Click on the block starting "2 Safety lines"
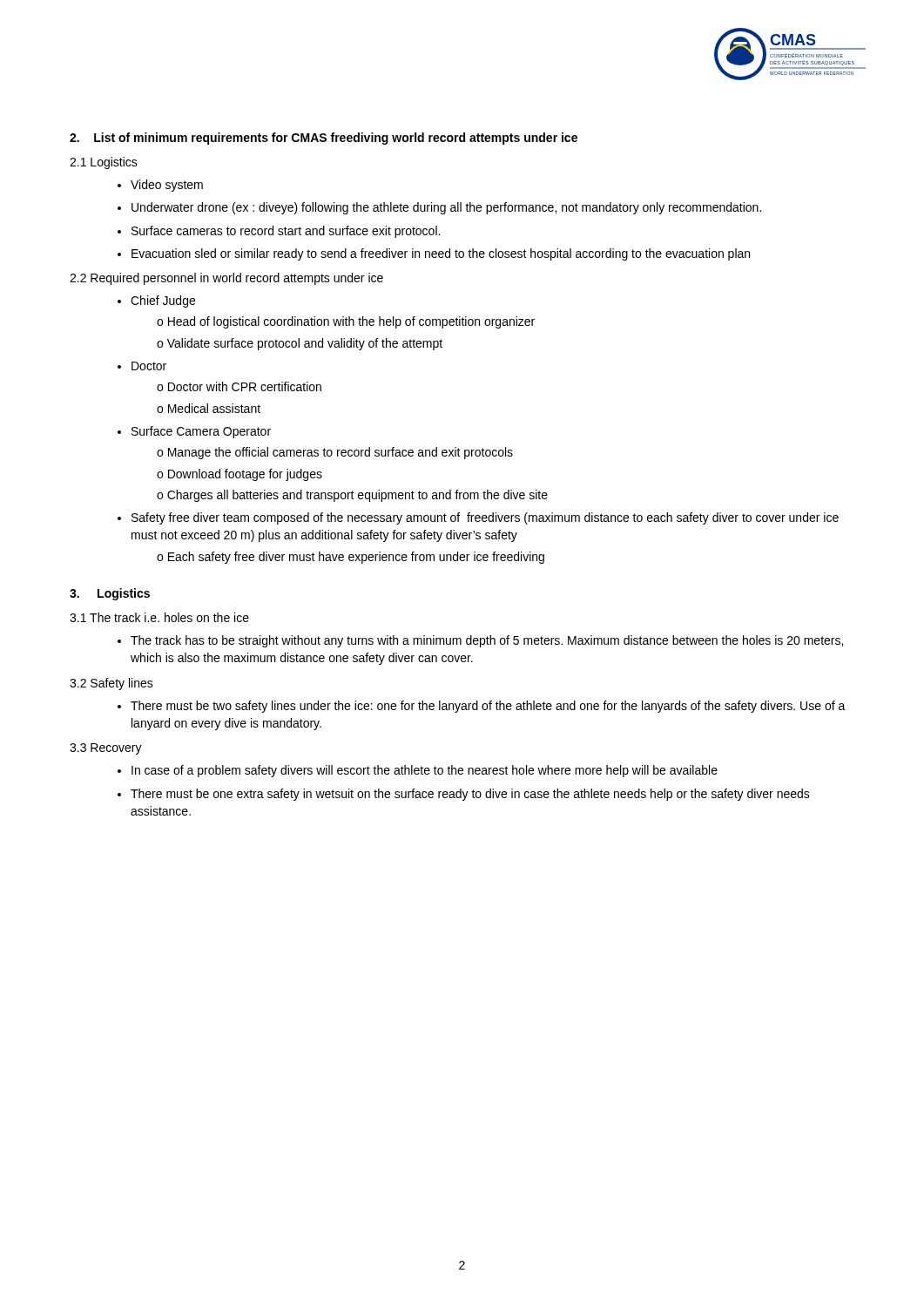924x1307 pixels. tap(111, 683)
